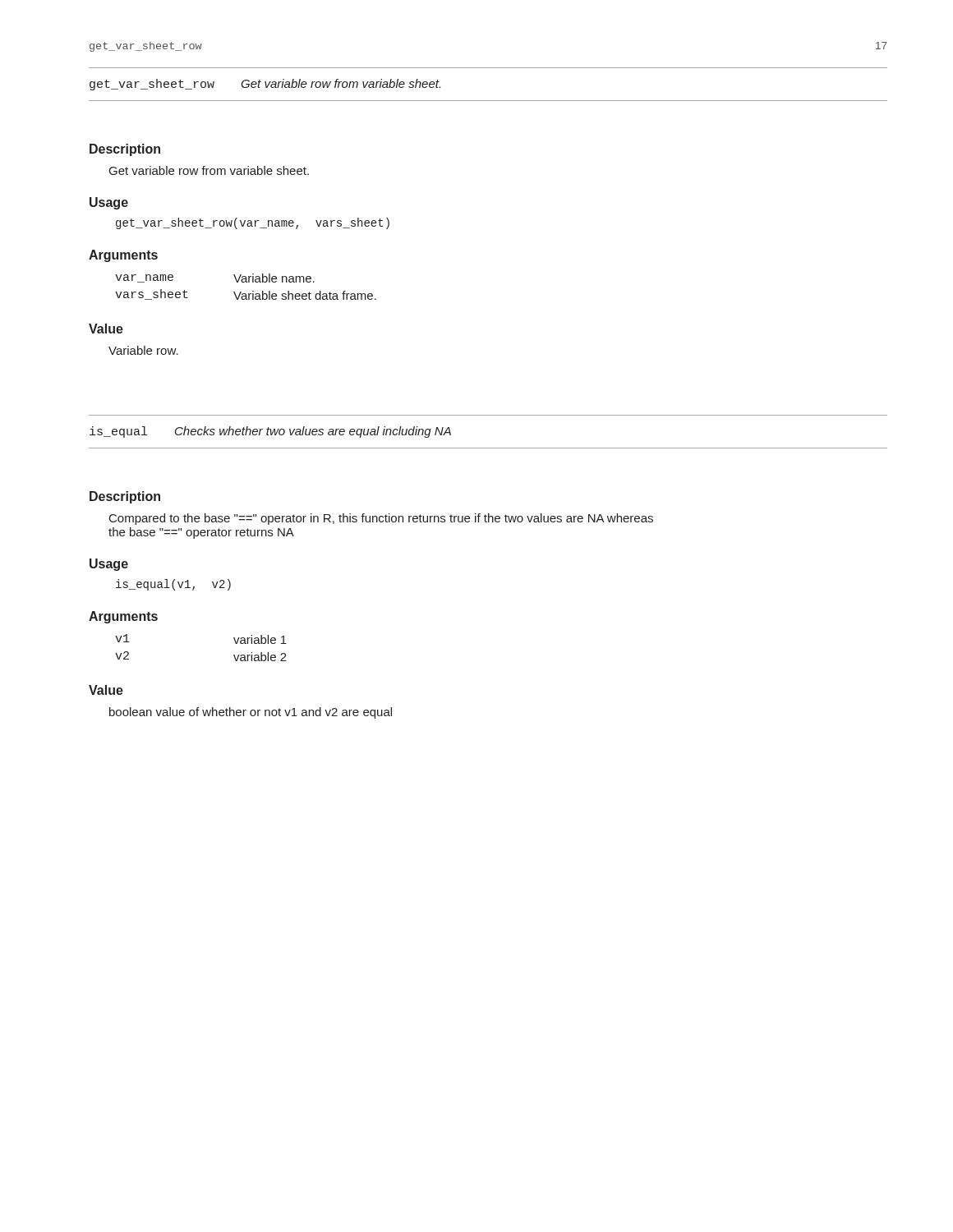
Task: Select the text block that reads "boolean value of"
Action: [251, 712]
